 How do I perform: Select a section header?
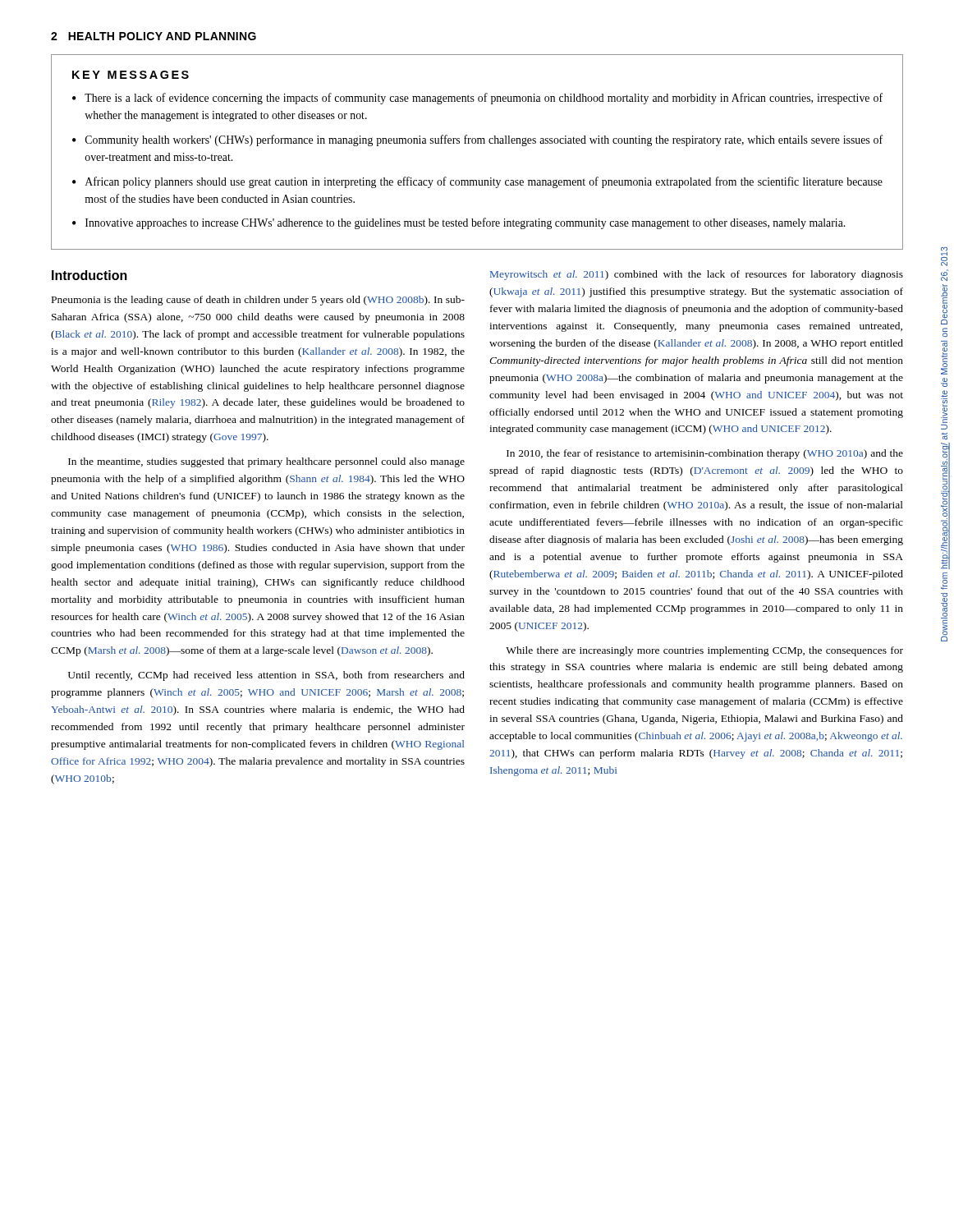pos(89,276)
